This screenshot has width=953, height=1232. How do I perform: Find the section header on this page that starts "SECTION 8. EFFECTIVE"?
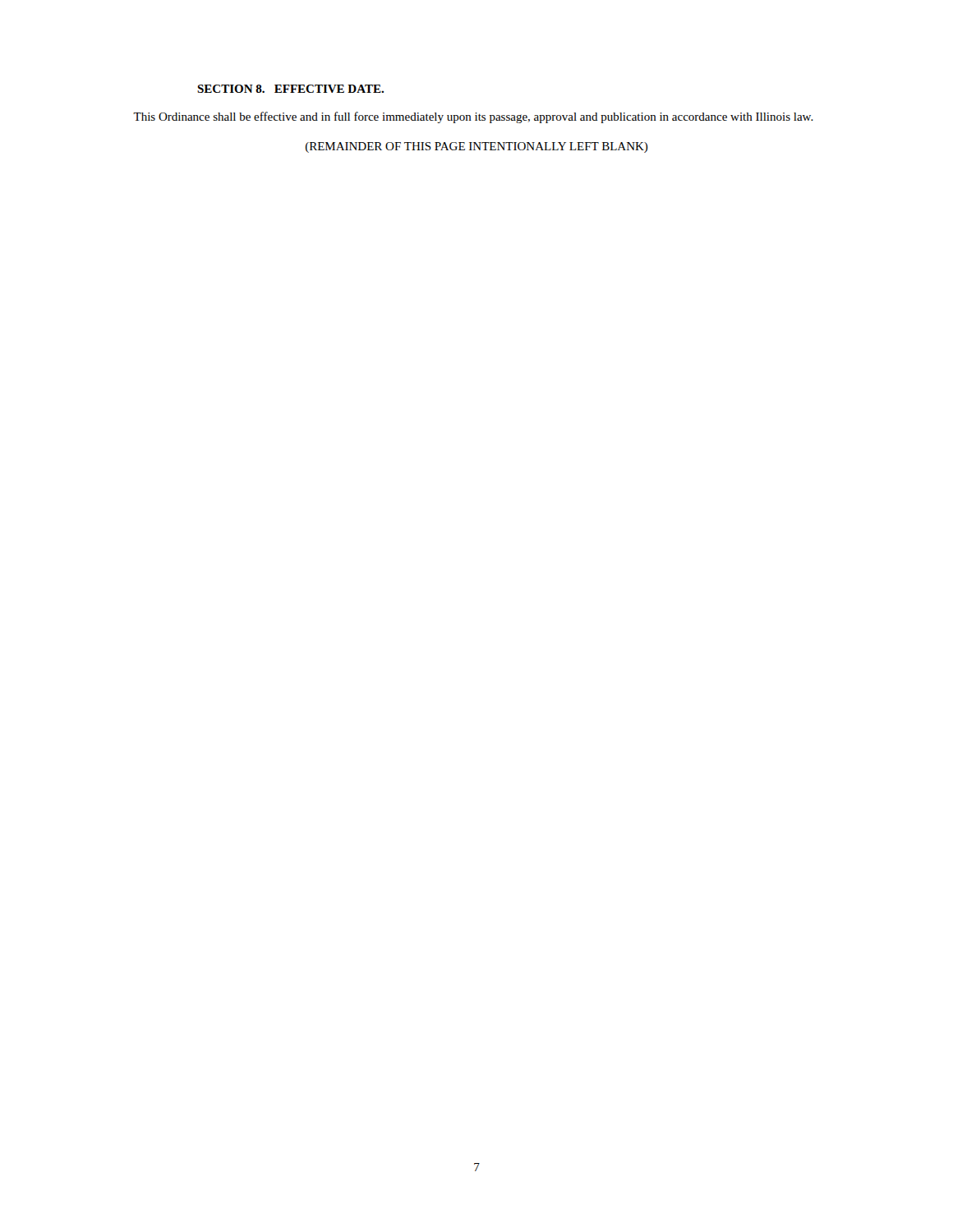[291, 89]
